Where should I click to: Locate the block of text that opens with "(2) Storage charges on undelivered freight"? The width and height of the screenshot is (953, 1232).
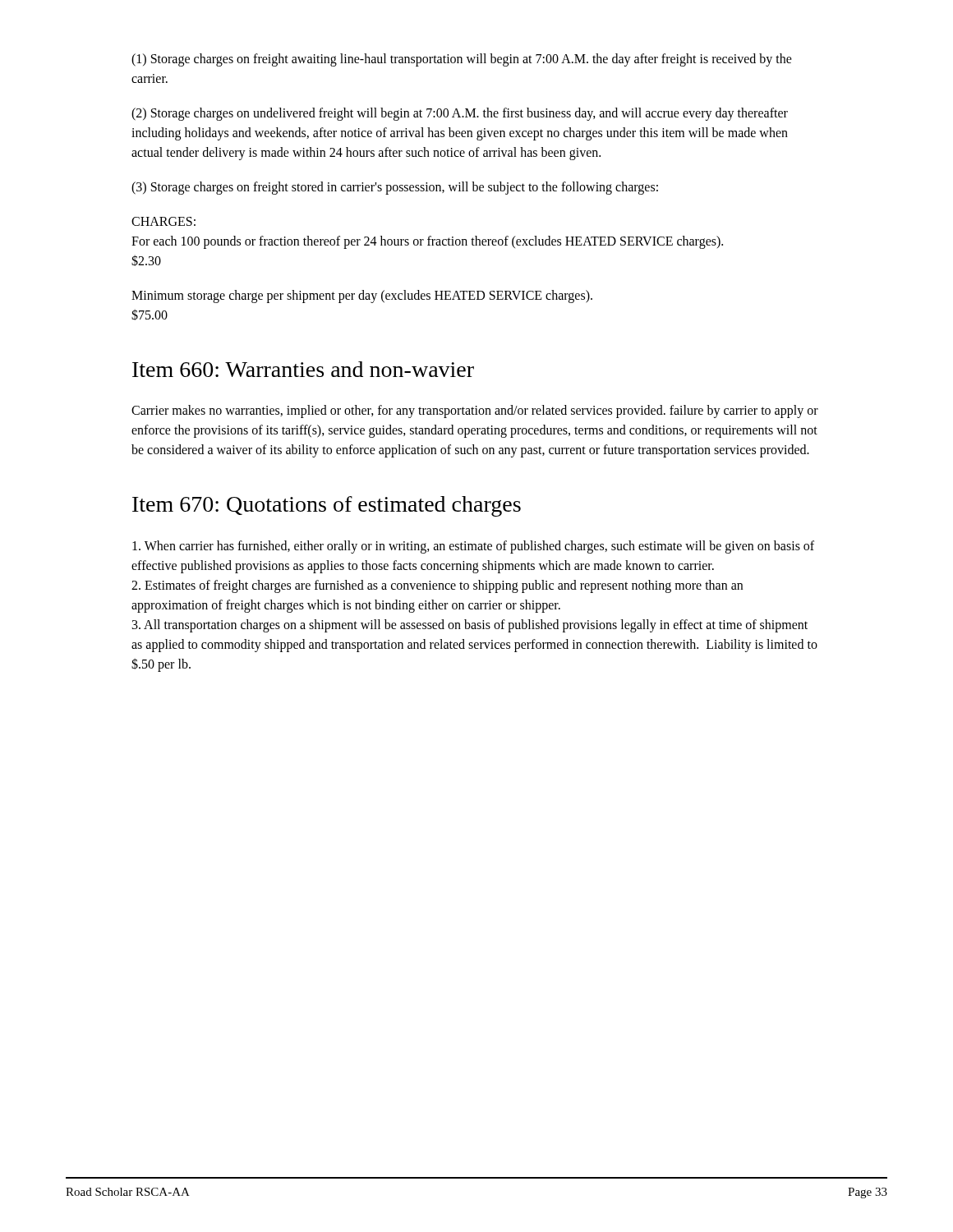pyautogui.click(x=460, y=133)
